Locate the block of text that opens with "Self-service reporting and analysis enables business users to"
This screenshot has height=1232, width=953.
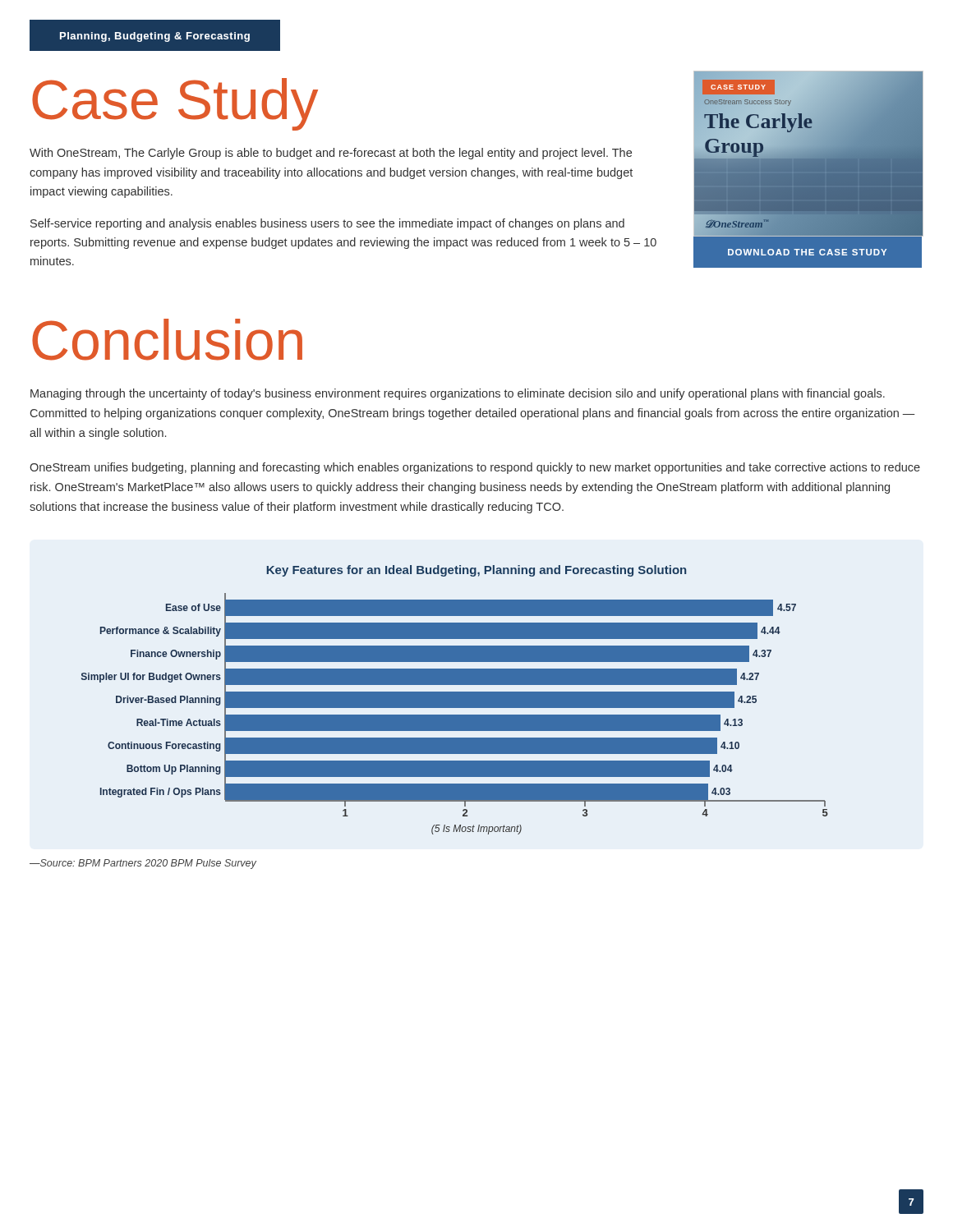click(345, 243)
